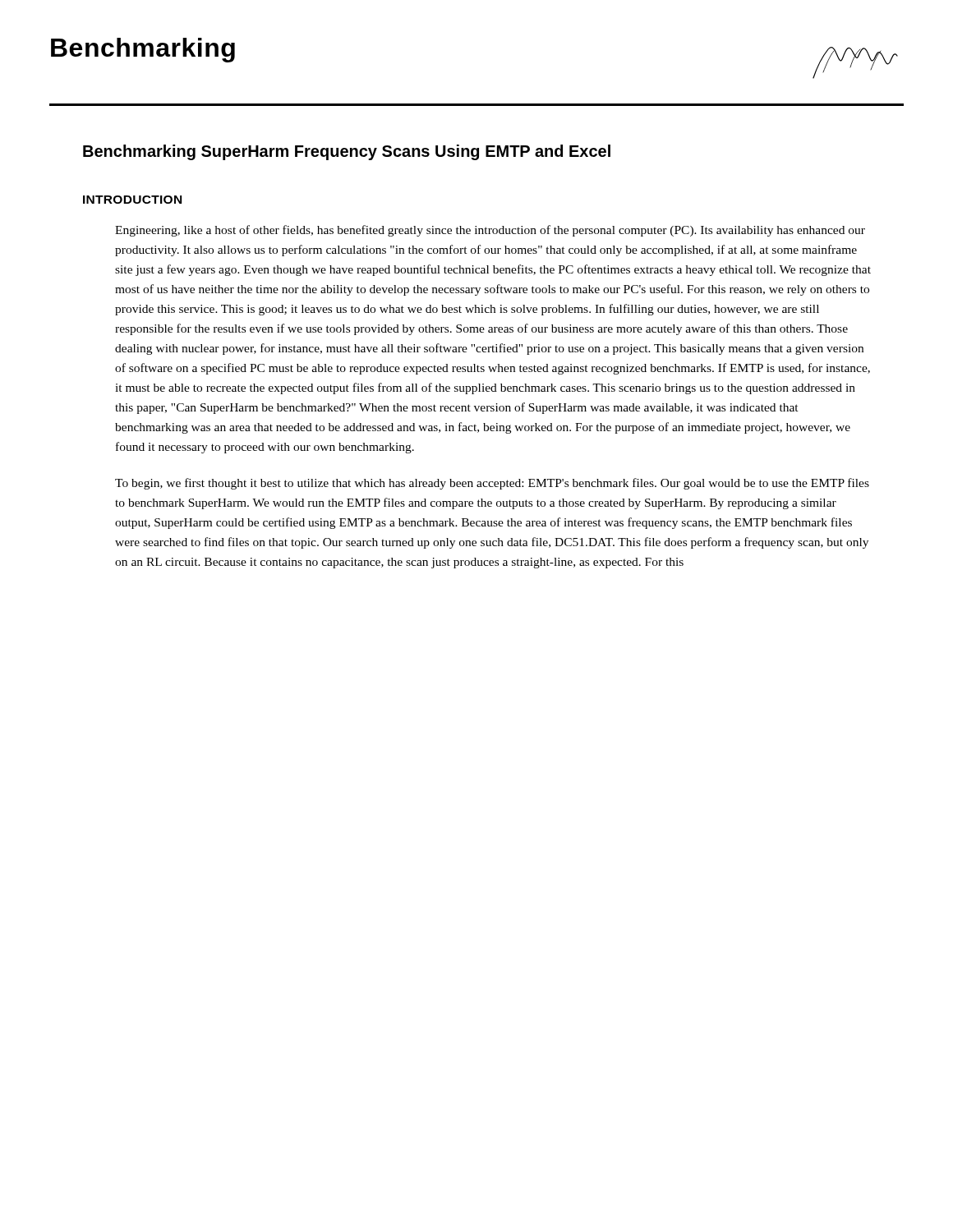Point to the block beginning "Engineering, like a host of other fields, has"

coord(493,338)
